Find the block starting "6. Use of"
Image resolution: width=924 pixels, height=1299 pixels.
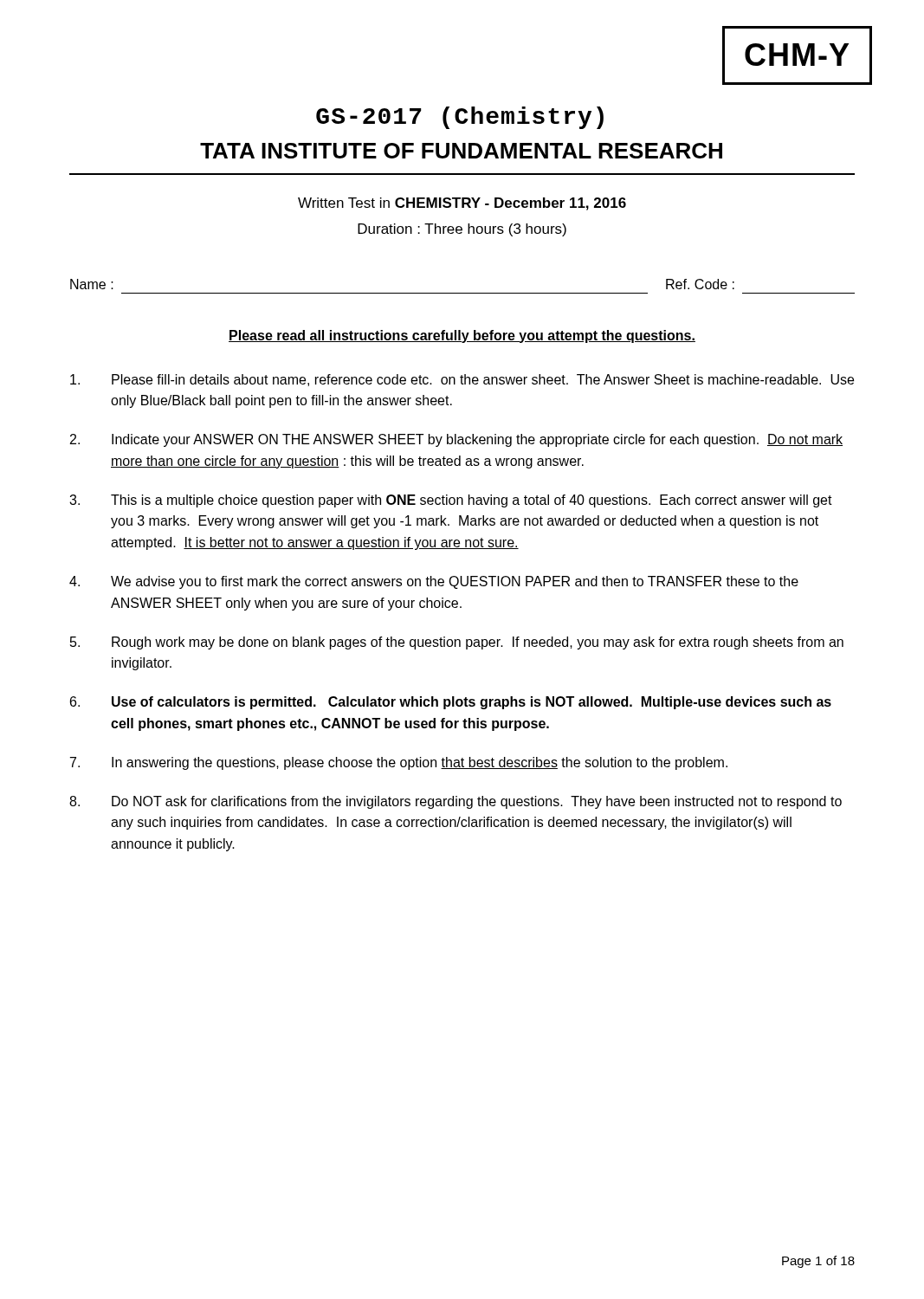pos(462,714)
